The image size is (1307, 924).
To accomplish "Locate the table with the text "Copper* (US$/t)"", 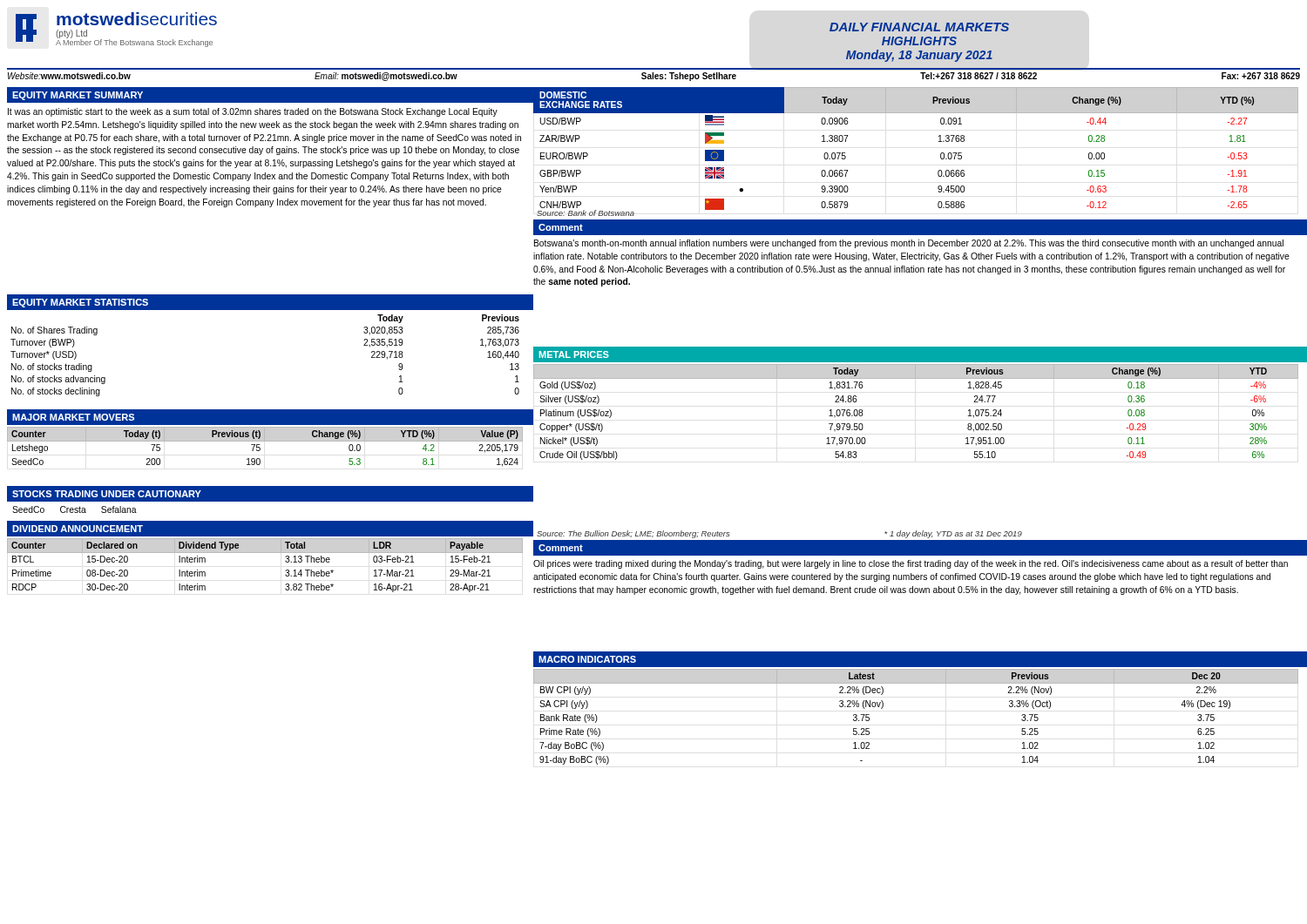I will 916,413.
